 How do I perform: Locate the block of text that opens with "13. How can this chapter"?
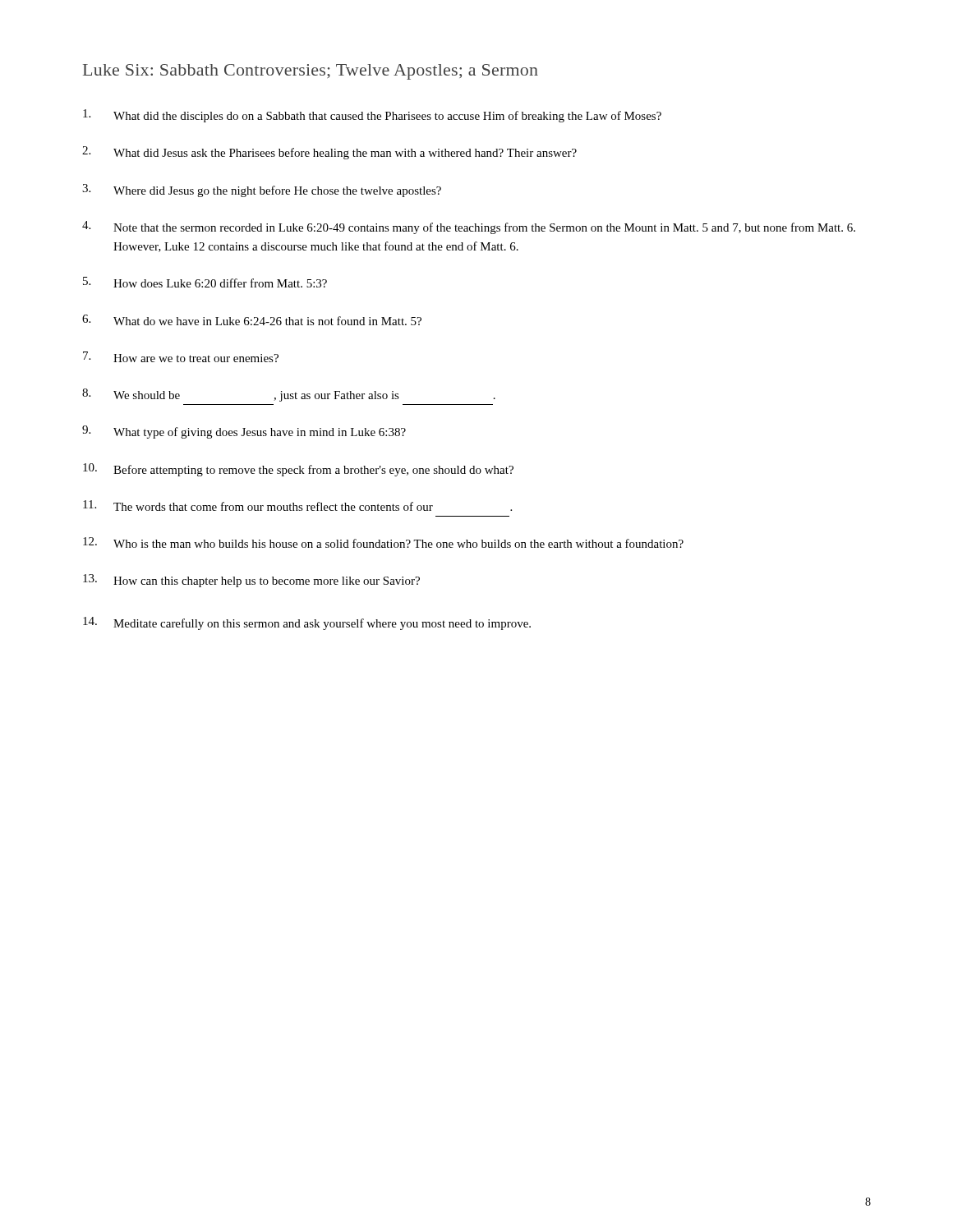251,581
